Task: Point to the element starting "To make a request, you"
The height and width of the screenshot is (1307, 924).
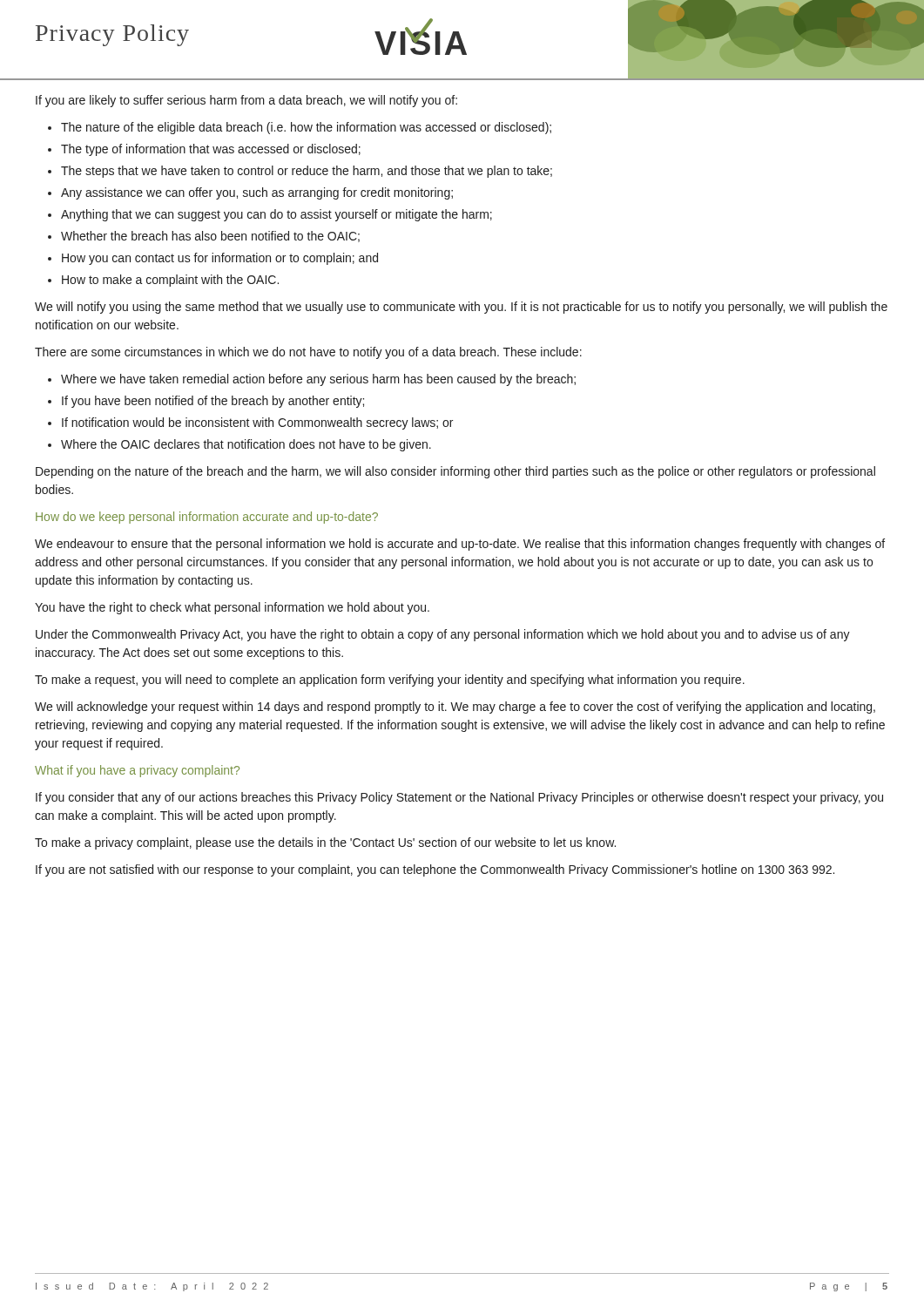Action: (x=462, y=680)
